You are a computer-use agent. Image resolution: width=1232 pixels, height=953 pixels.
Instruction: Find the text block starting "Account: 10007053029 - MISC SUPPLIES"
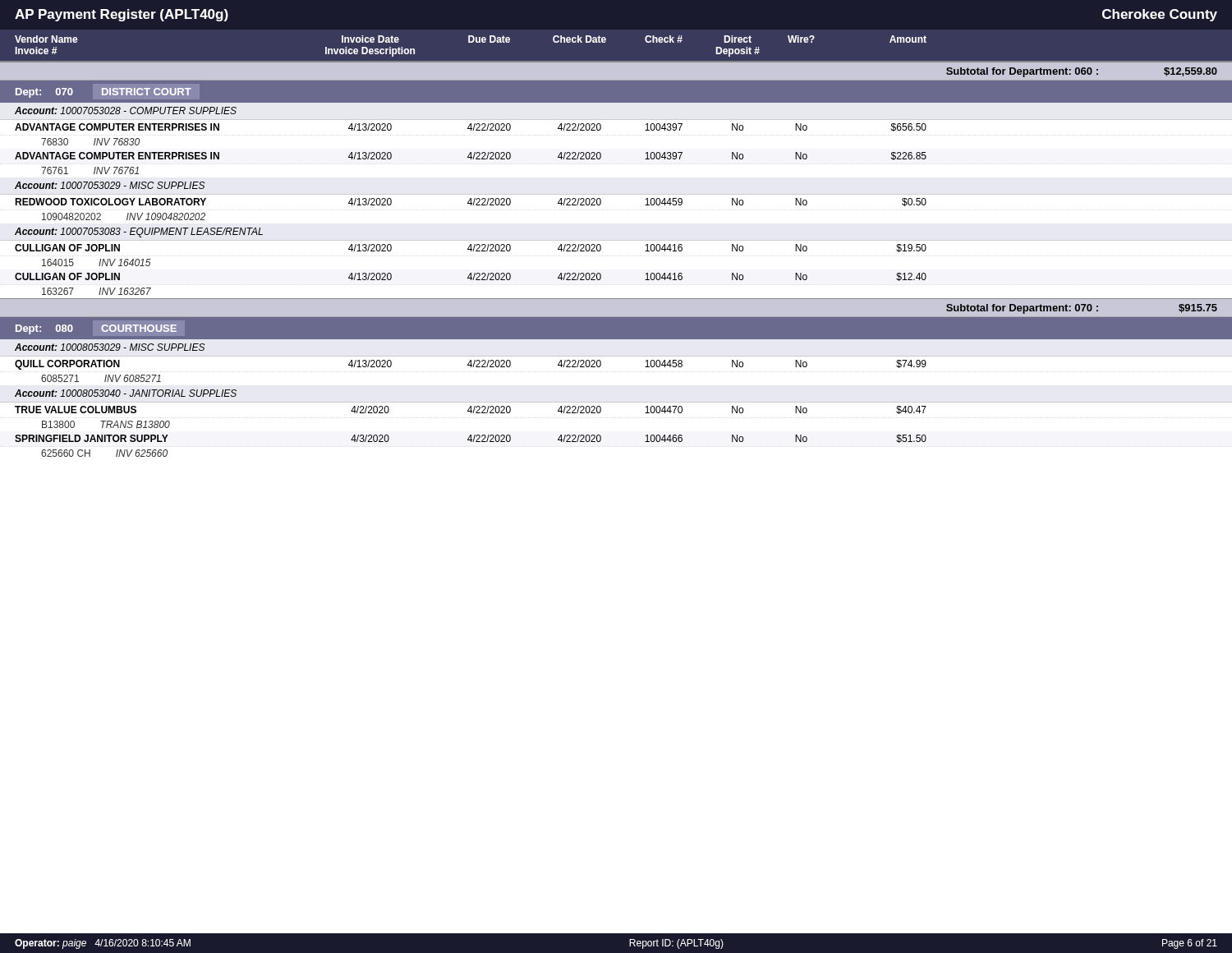click(x=110, y=186)
